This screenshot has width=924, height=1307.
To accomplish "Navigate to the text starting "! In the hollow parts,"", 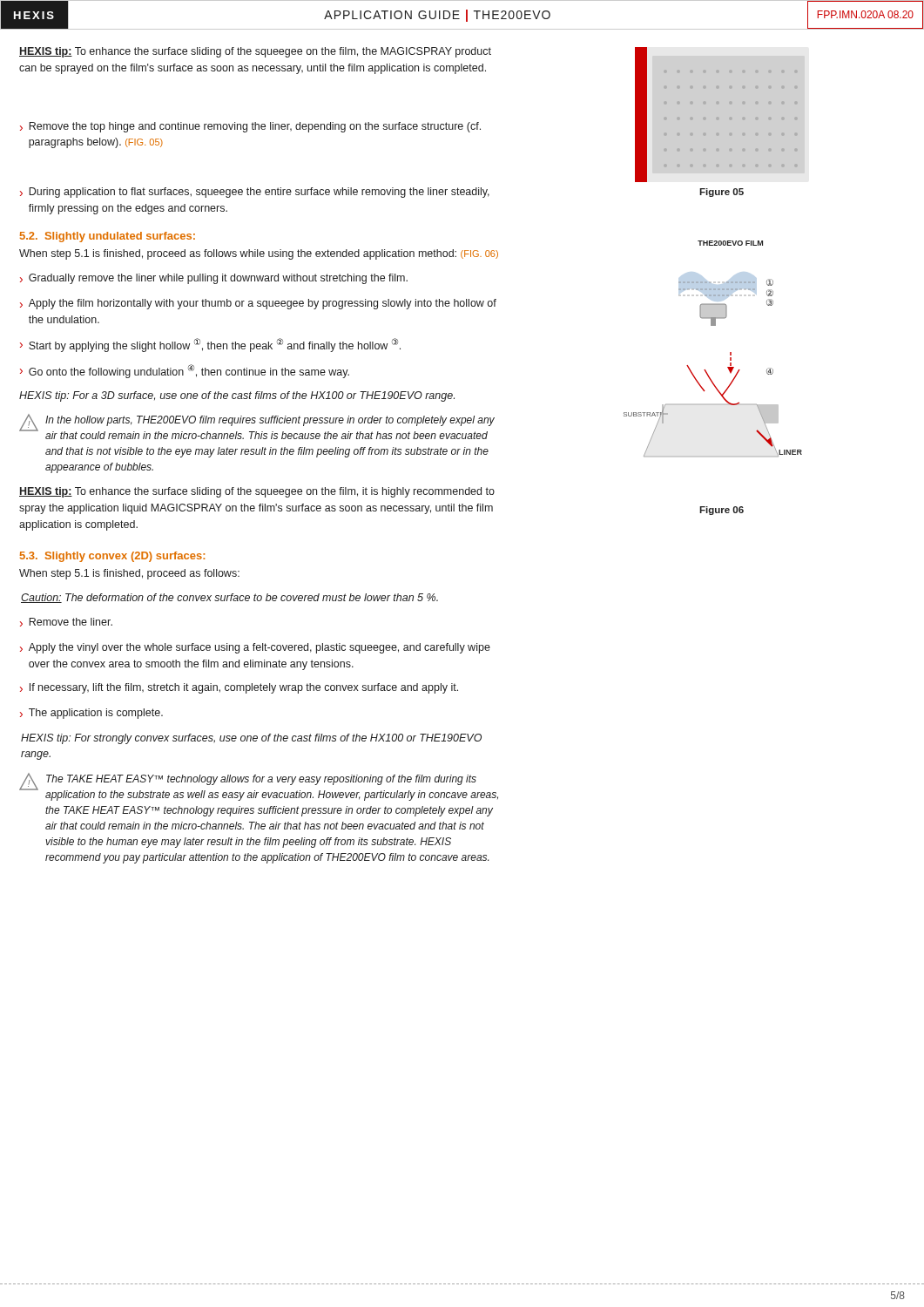I will pyautogui.click(x=263, y=444).
